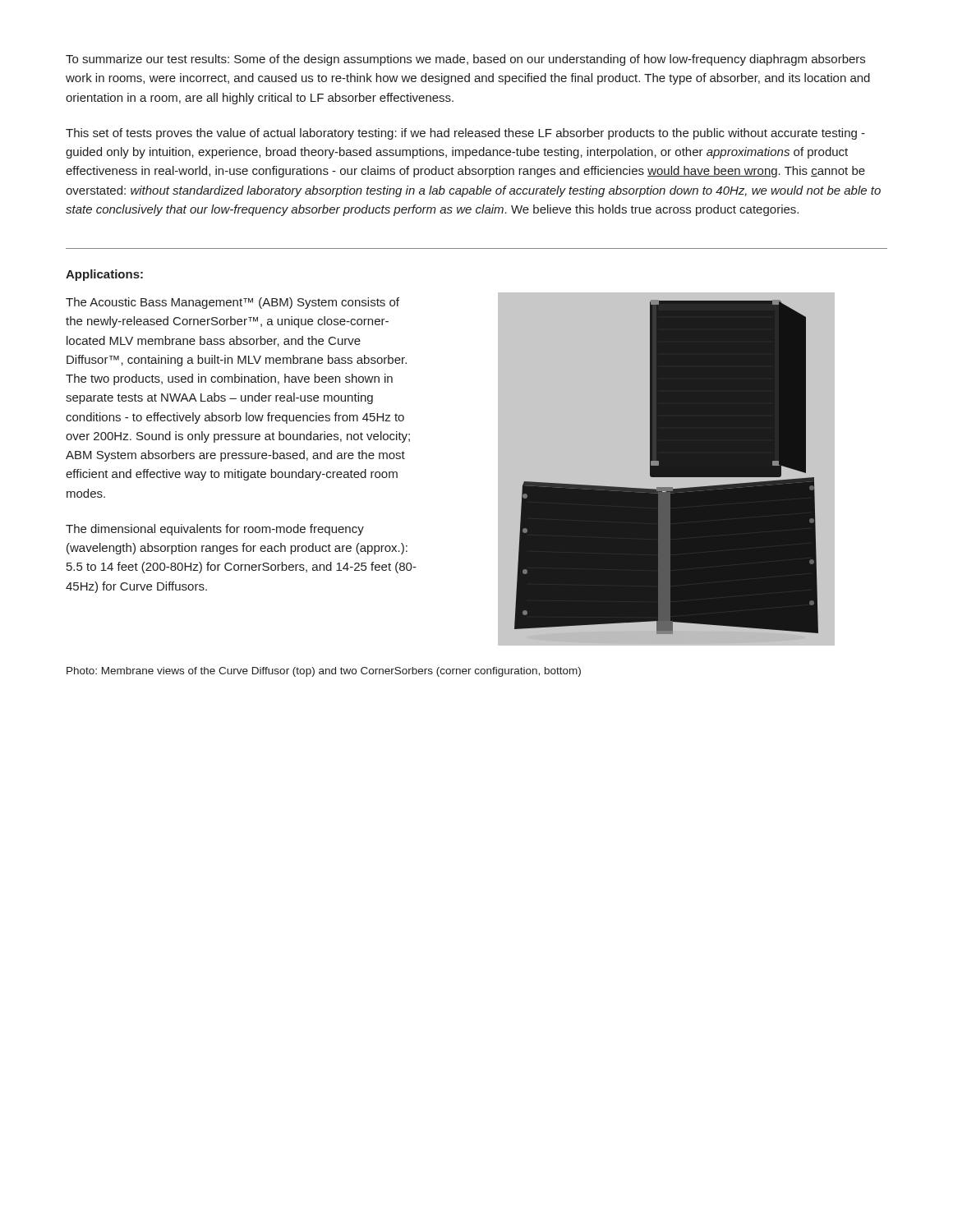Locate the section header

[x=105, y=274]
